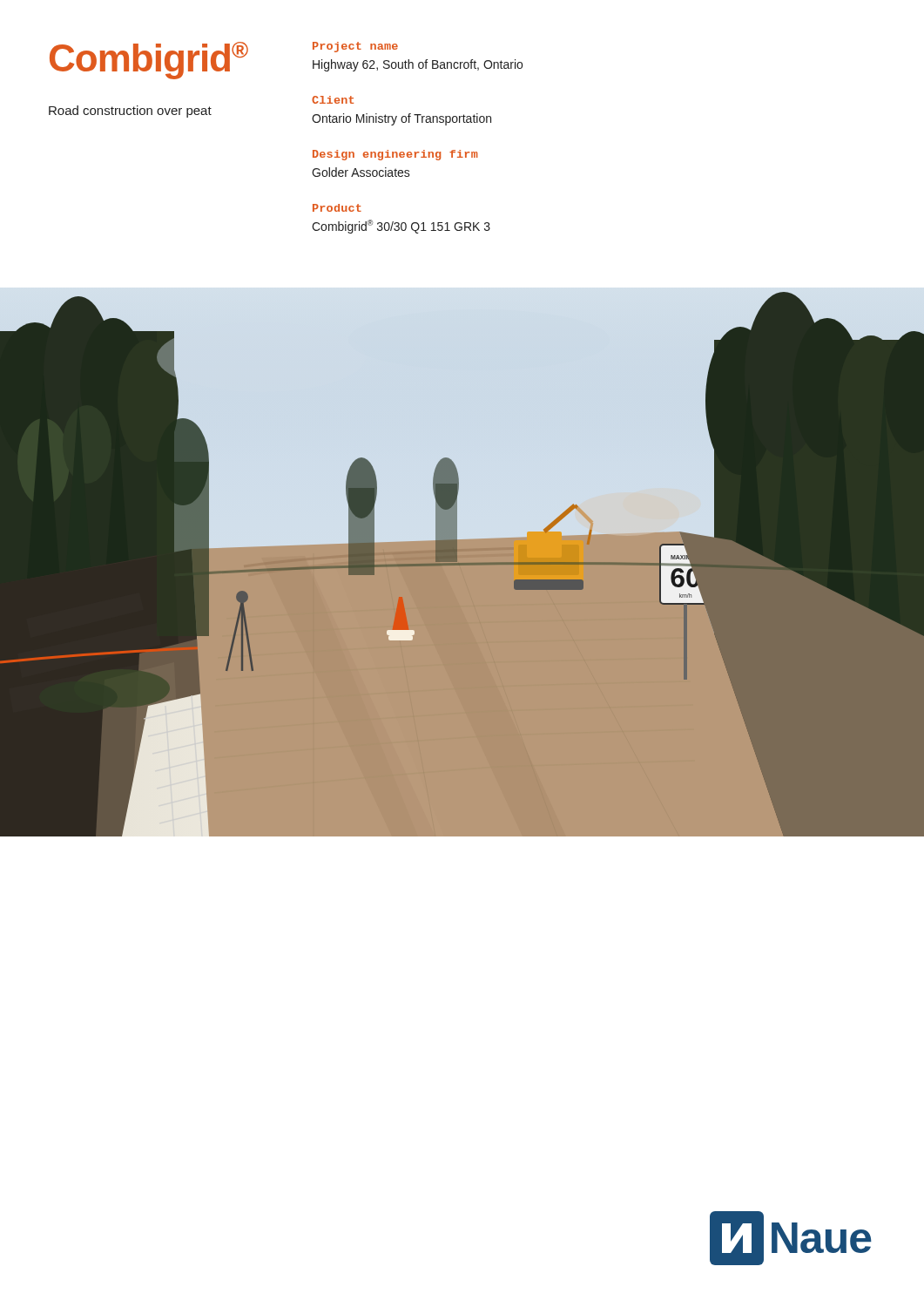Find the block on this page that starts "Highway 62, South"
Viewport: 924px width, 1307px height.
pyautogui.click(x=418, y=65)
